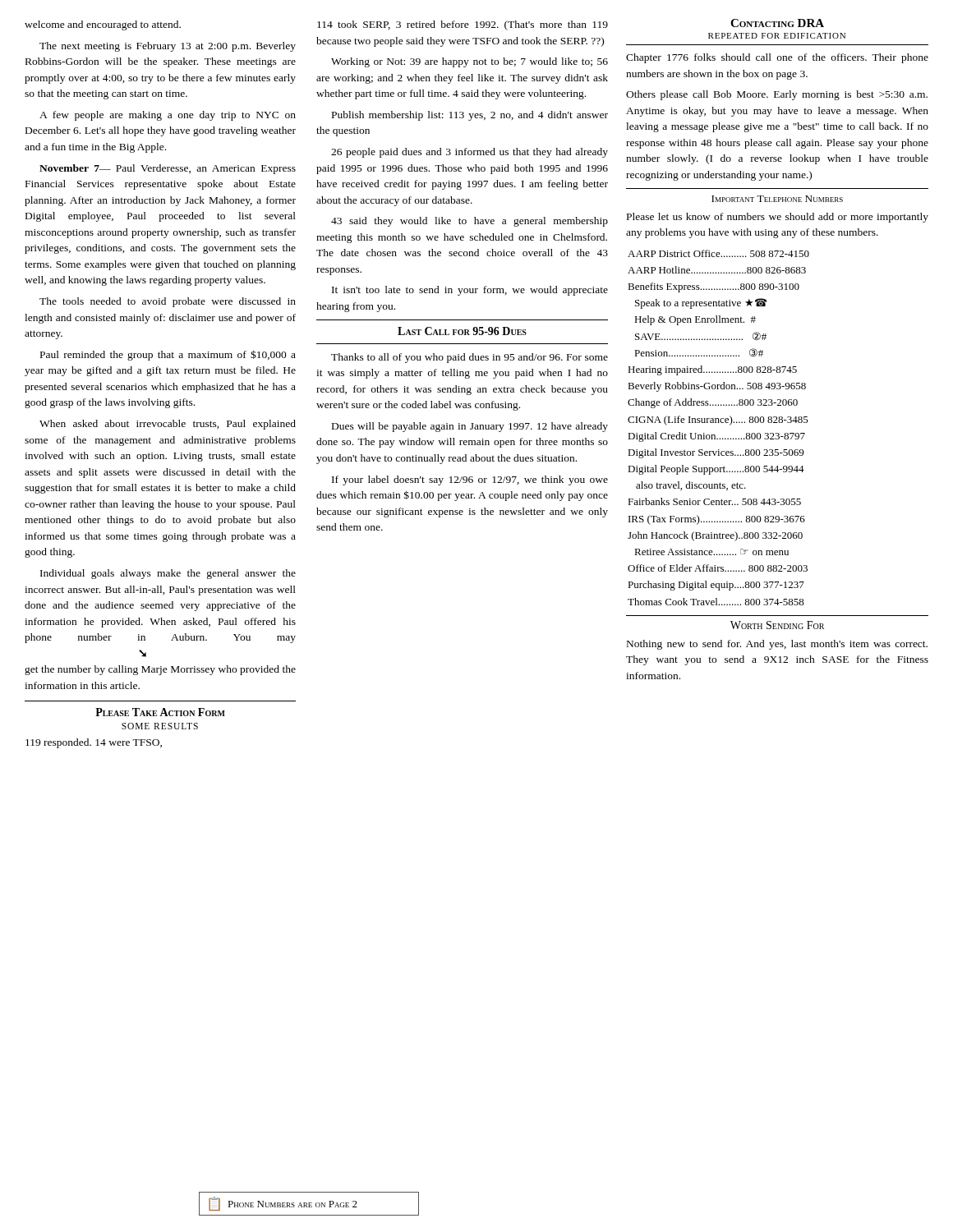Select the block starting "Thanks to all of you"
The image size is (953, 1232).
462,442
